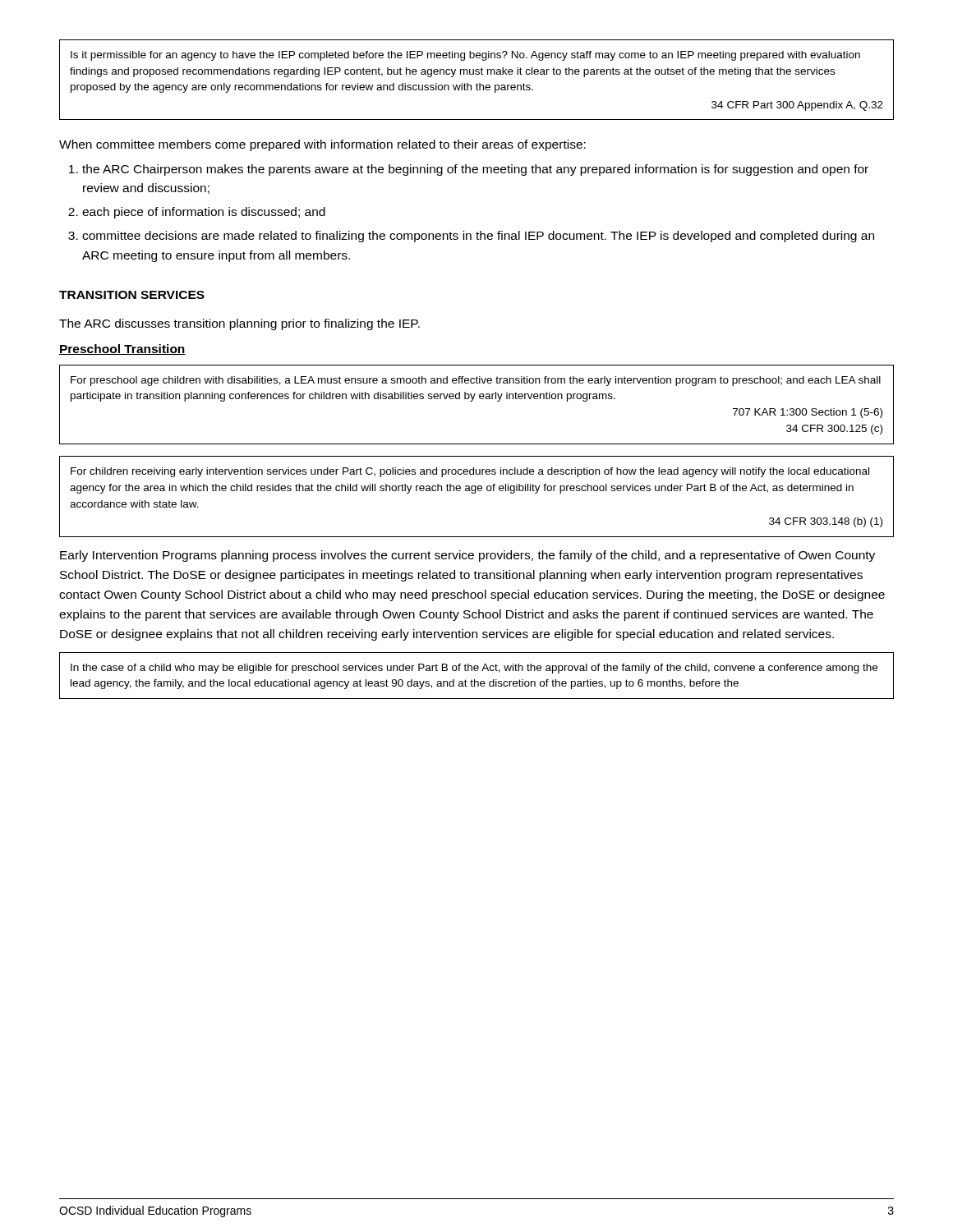Locate the text block containing "For preschool age"
Image resolution: width=953 pixels, height=1232 pixels.
point(476,405)
